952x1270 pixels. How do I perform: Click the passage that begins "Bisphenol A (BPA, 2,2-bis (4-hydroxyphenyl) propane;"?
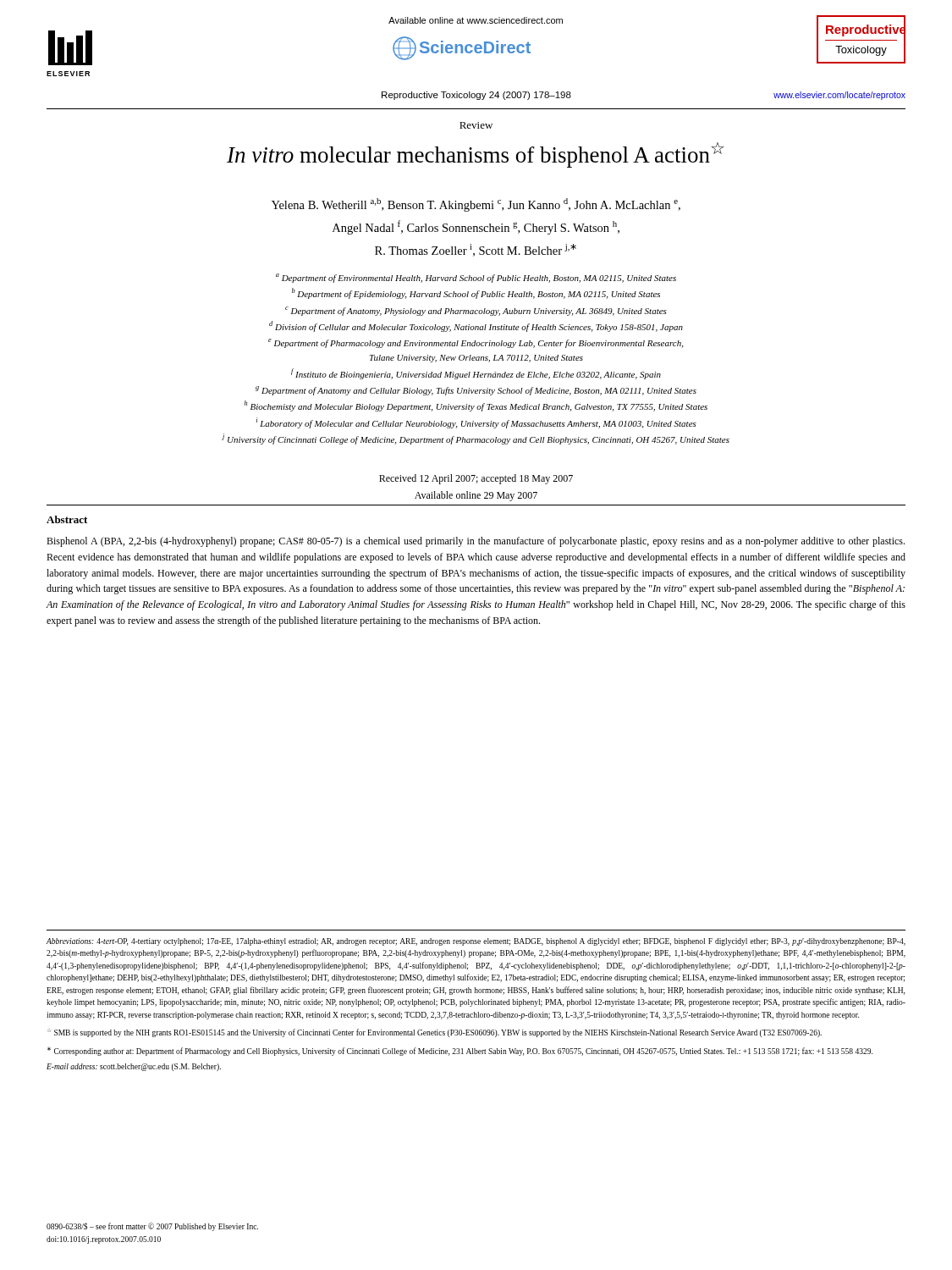(476, 581)
